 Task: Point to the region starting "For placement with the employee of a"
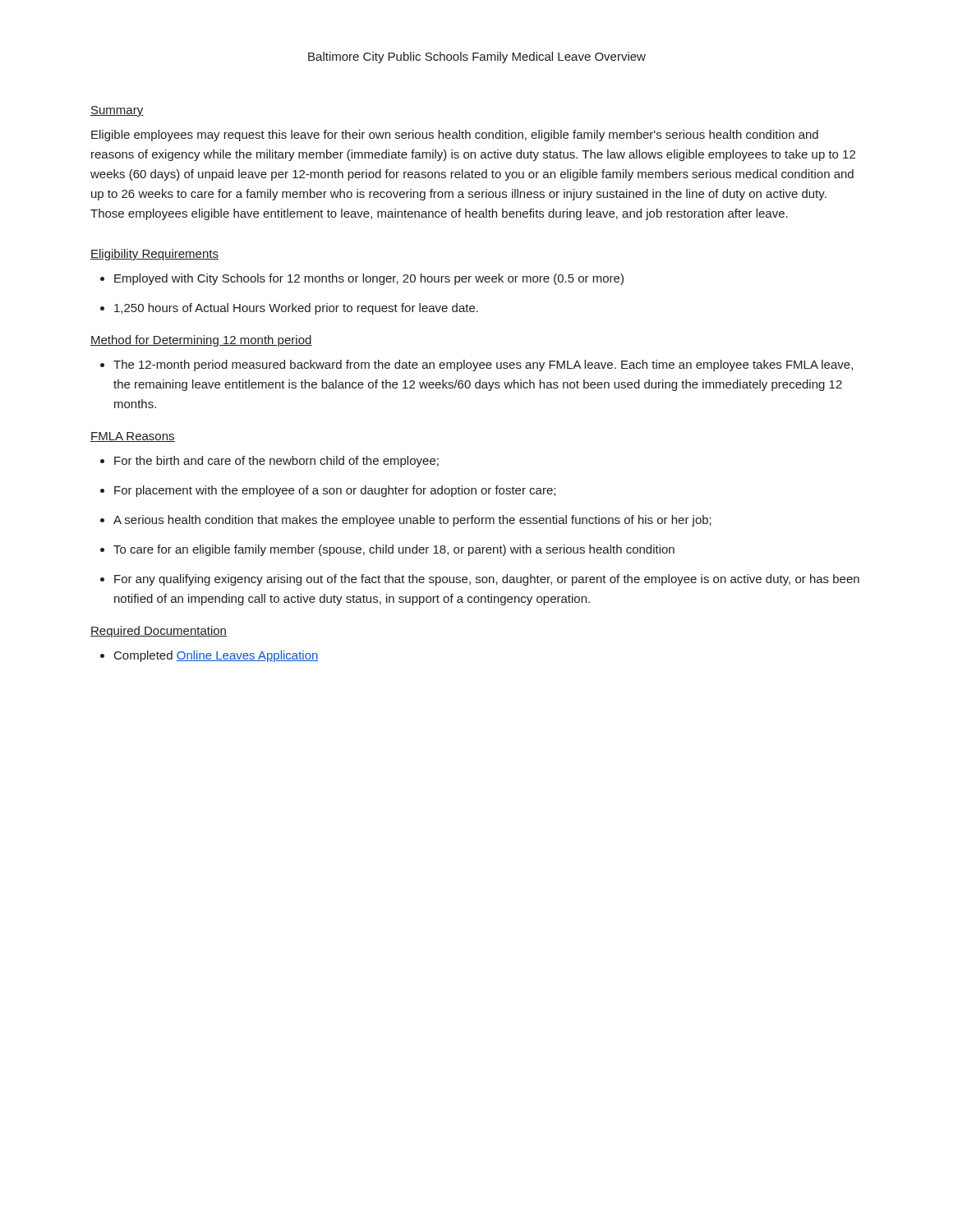click(335, 490)
